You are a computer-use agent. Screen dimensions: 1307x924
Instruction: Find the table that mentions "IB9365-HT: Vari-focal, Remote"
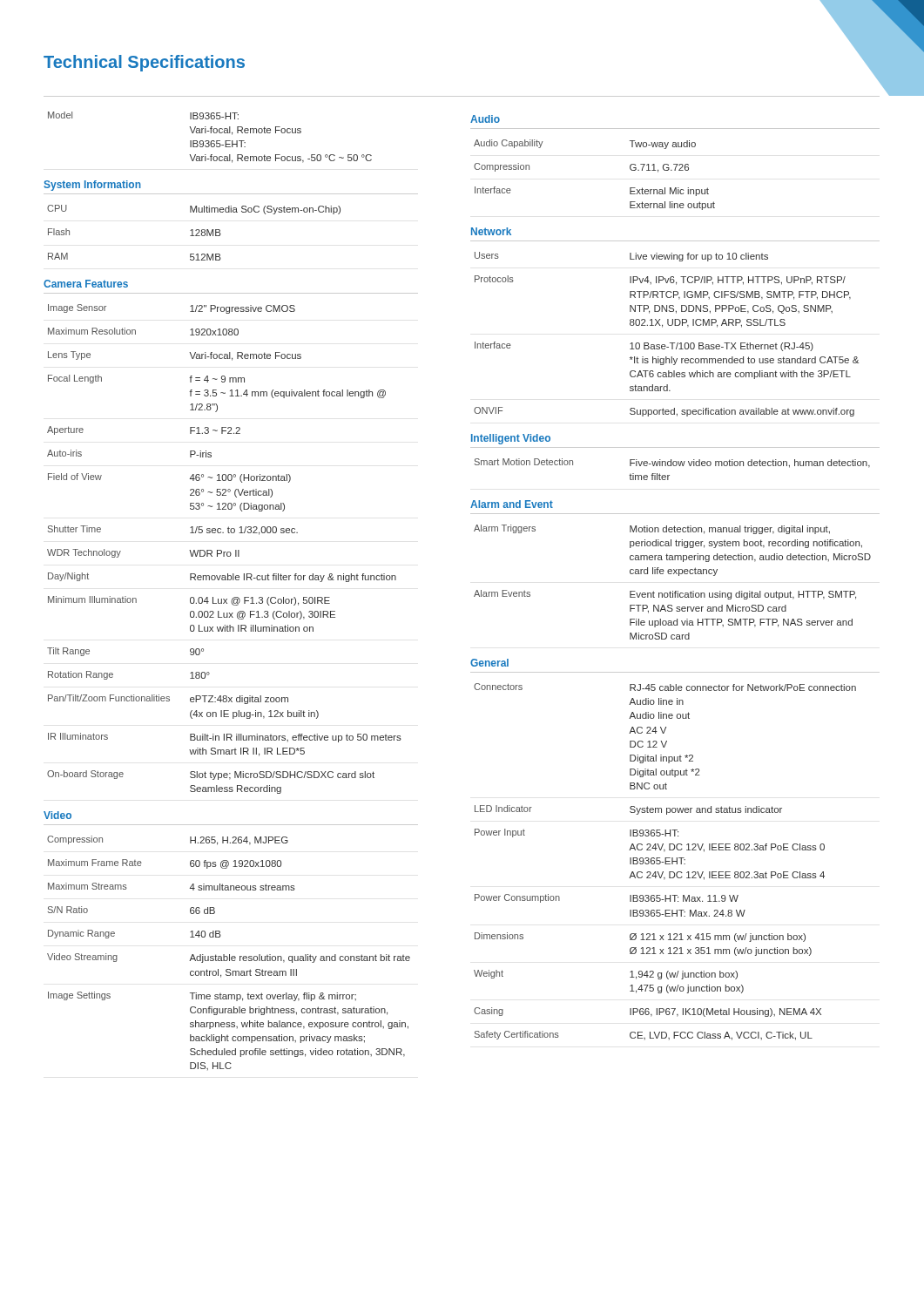pos(231,137)
